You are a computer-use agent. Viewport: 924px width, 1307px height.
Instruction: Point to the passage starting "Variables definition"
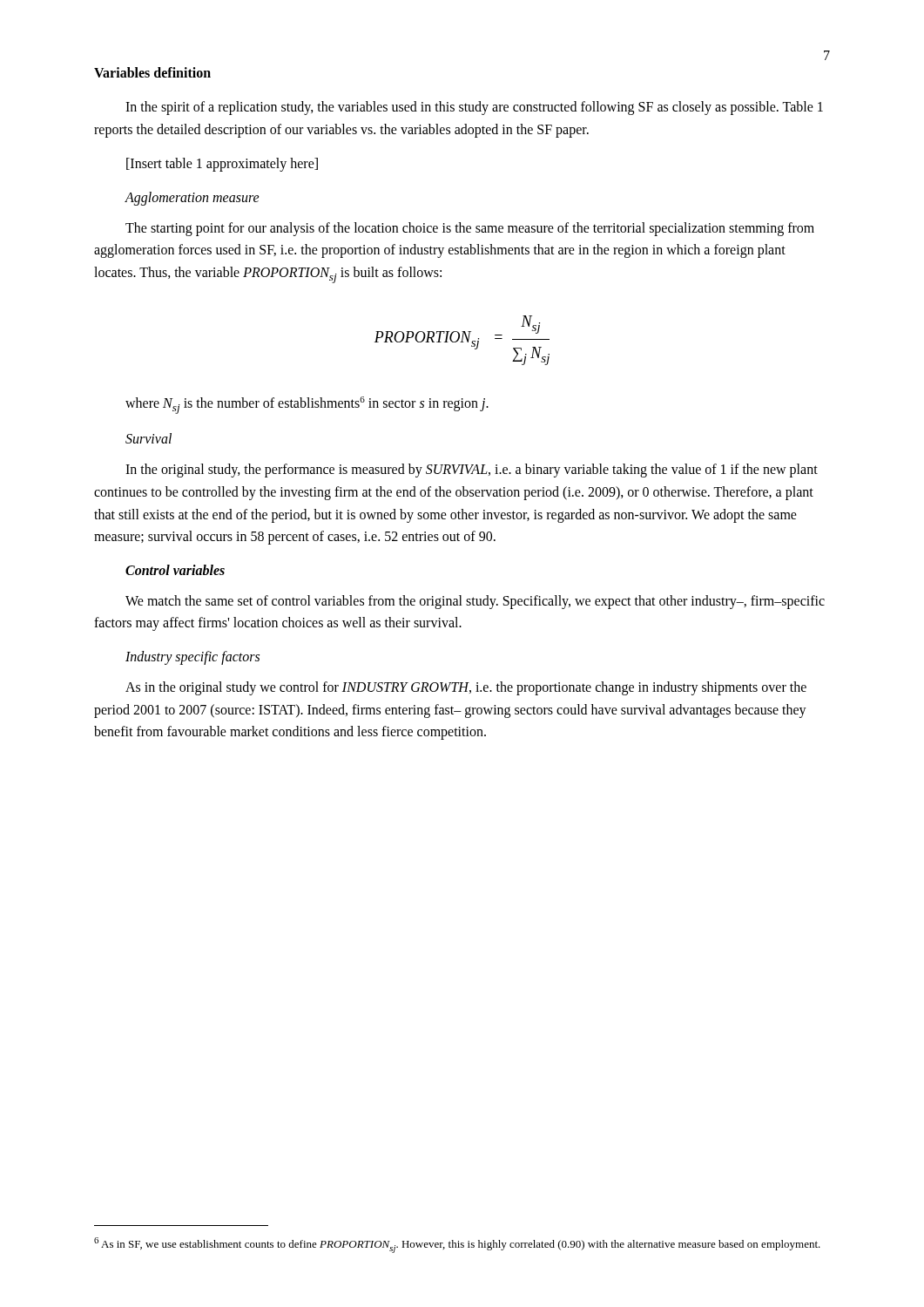tap(152, 73)
